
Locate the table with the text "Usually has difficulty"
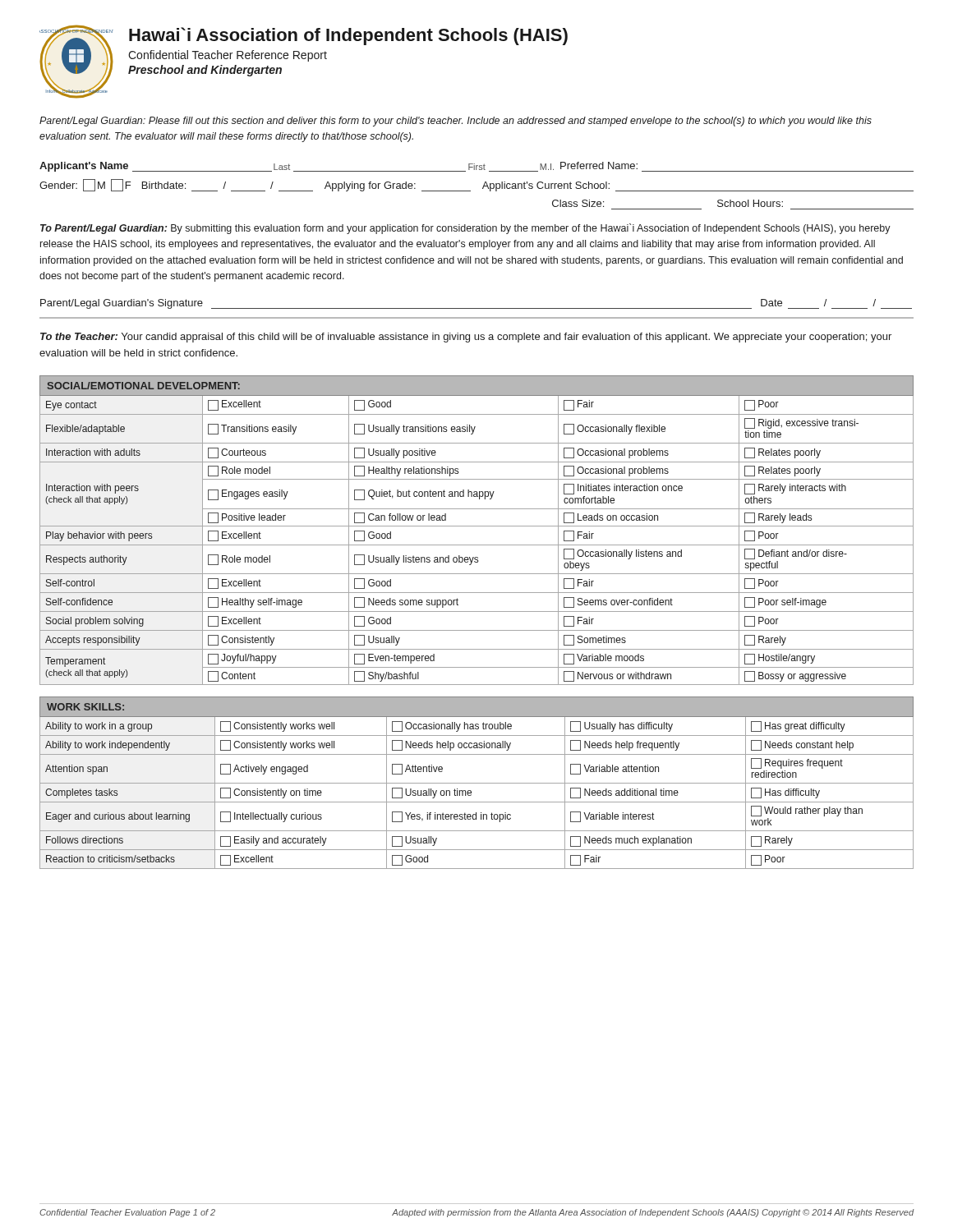coord(476,783)
